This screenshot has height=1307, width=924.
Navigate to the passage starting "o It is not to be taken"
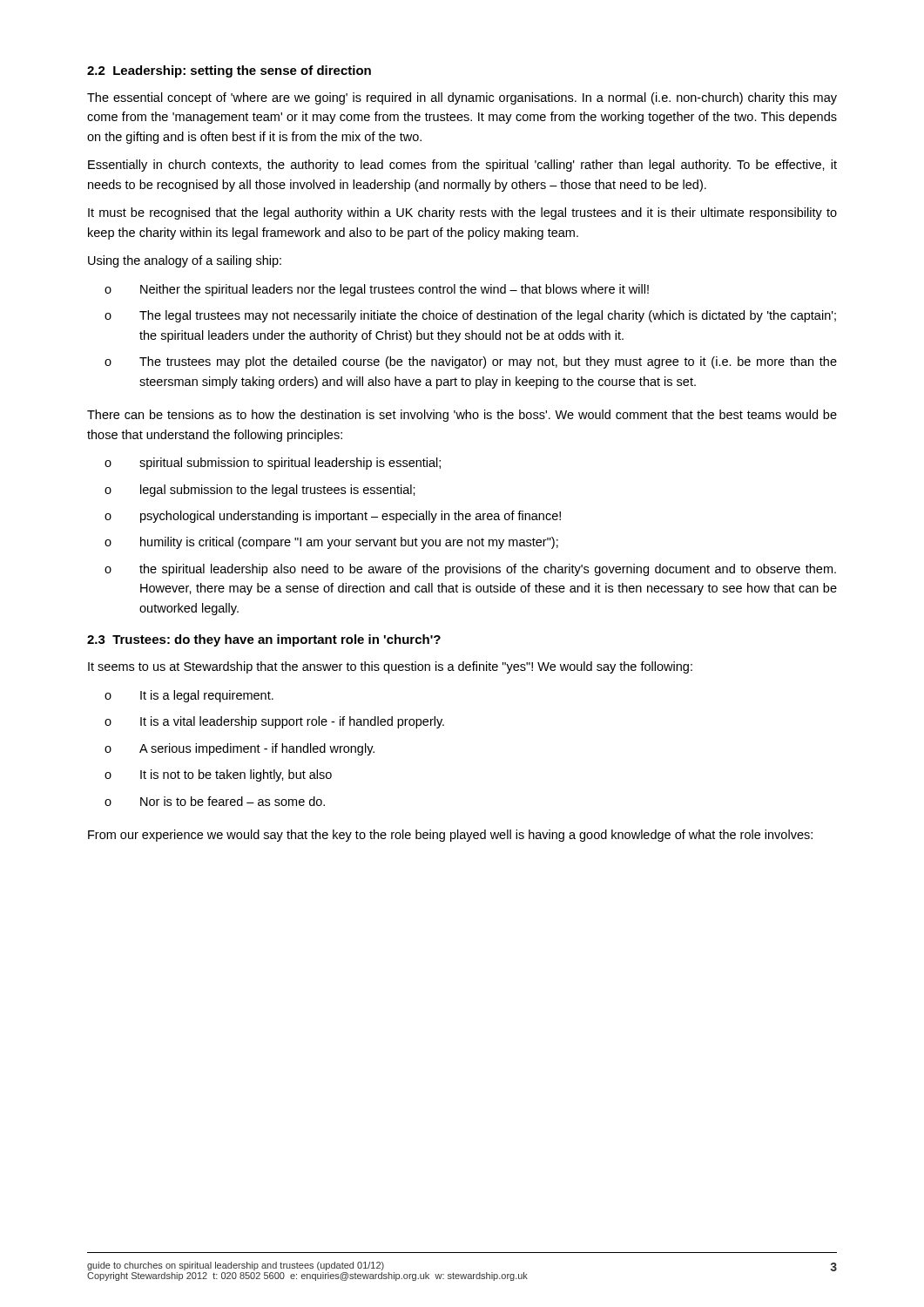(x=218, y=775)
